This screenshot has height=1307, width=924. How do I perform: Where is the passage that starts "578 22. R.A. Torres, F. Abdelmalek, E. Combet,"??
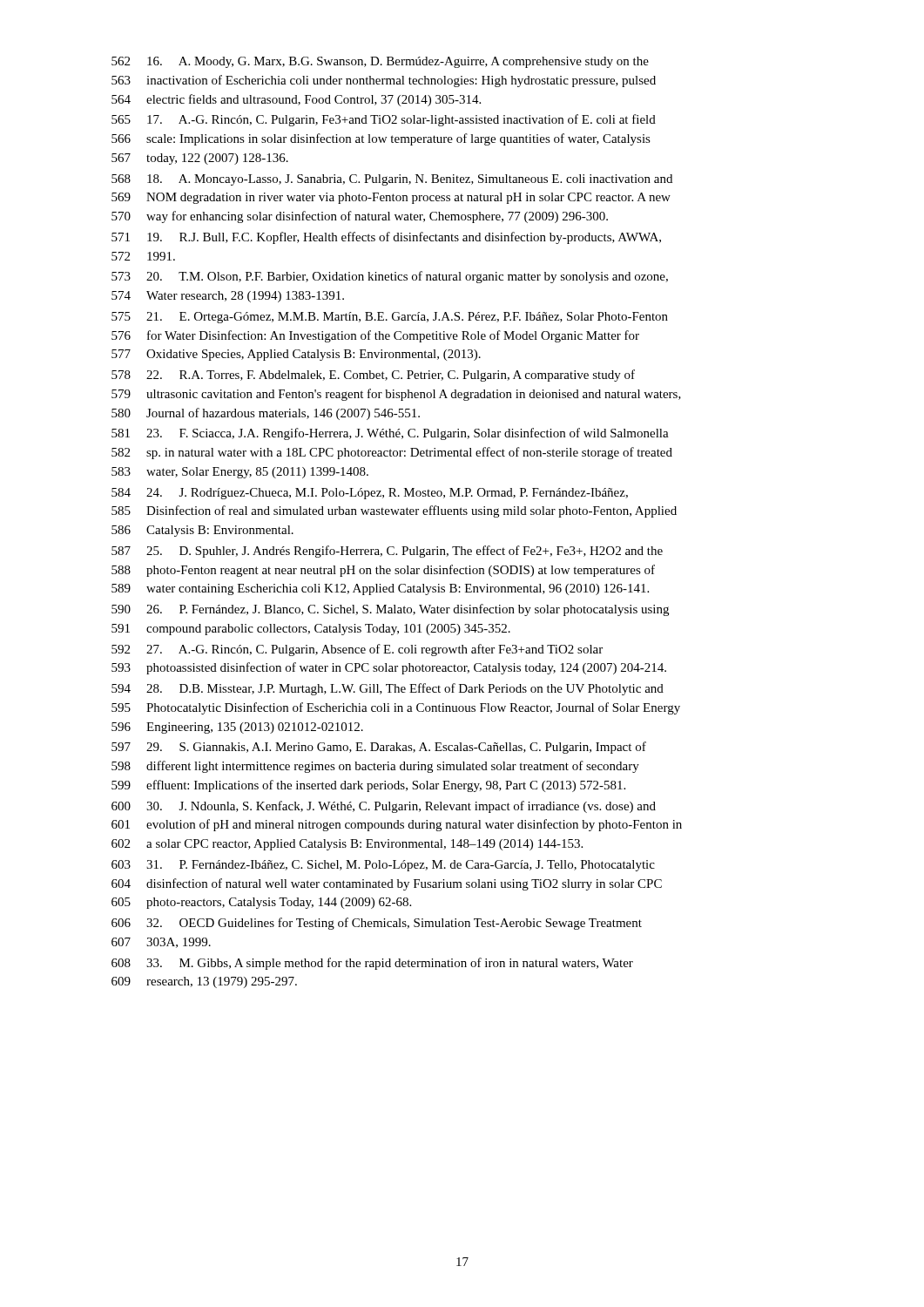point(464,394)
